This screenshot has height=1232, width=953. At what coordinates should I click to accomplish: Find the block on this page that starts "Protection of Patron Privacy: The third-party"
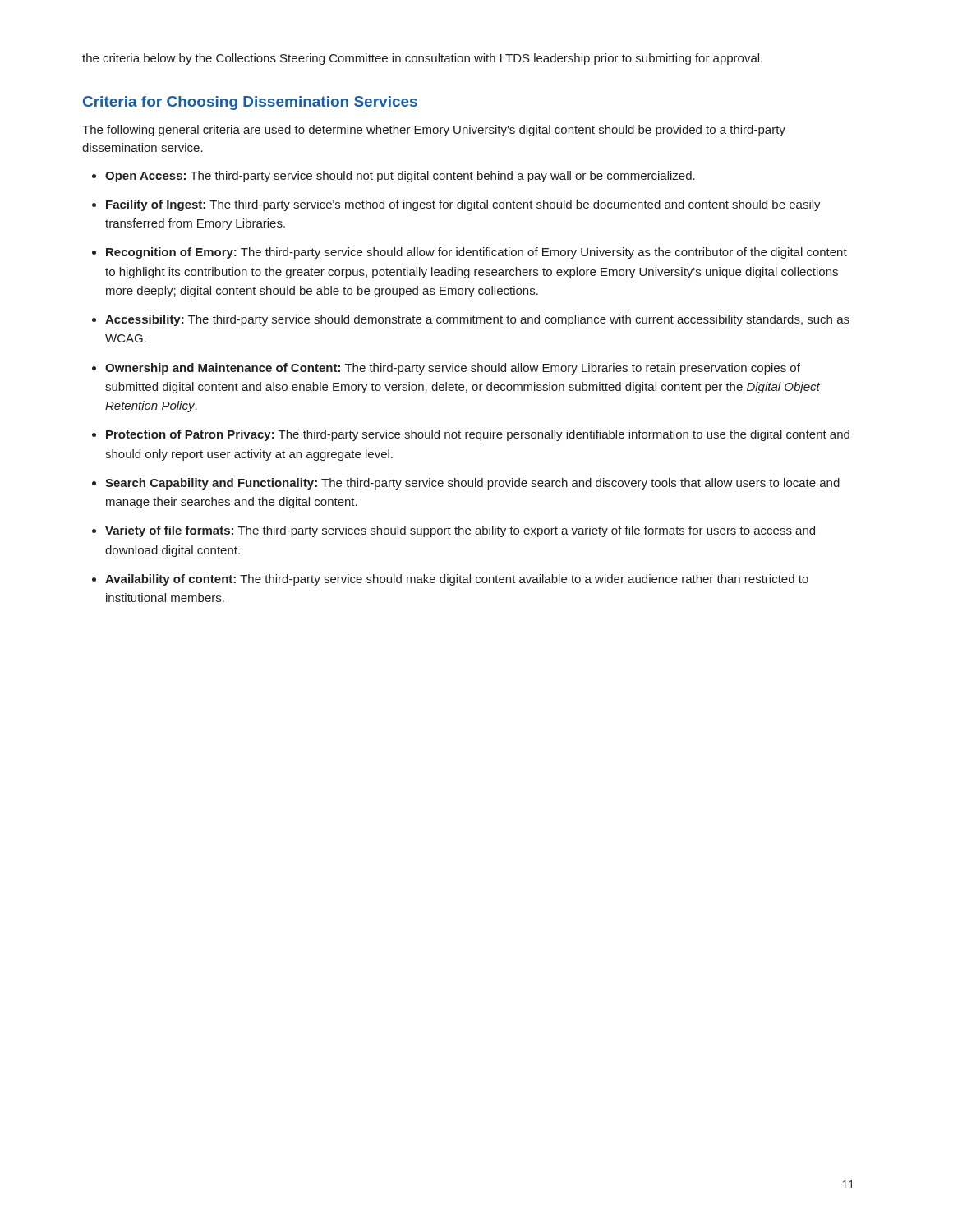(x=478, y=444)
